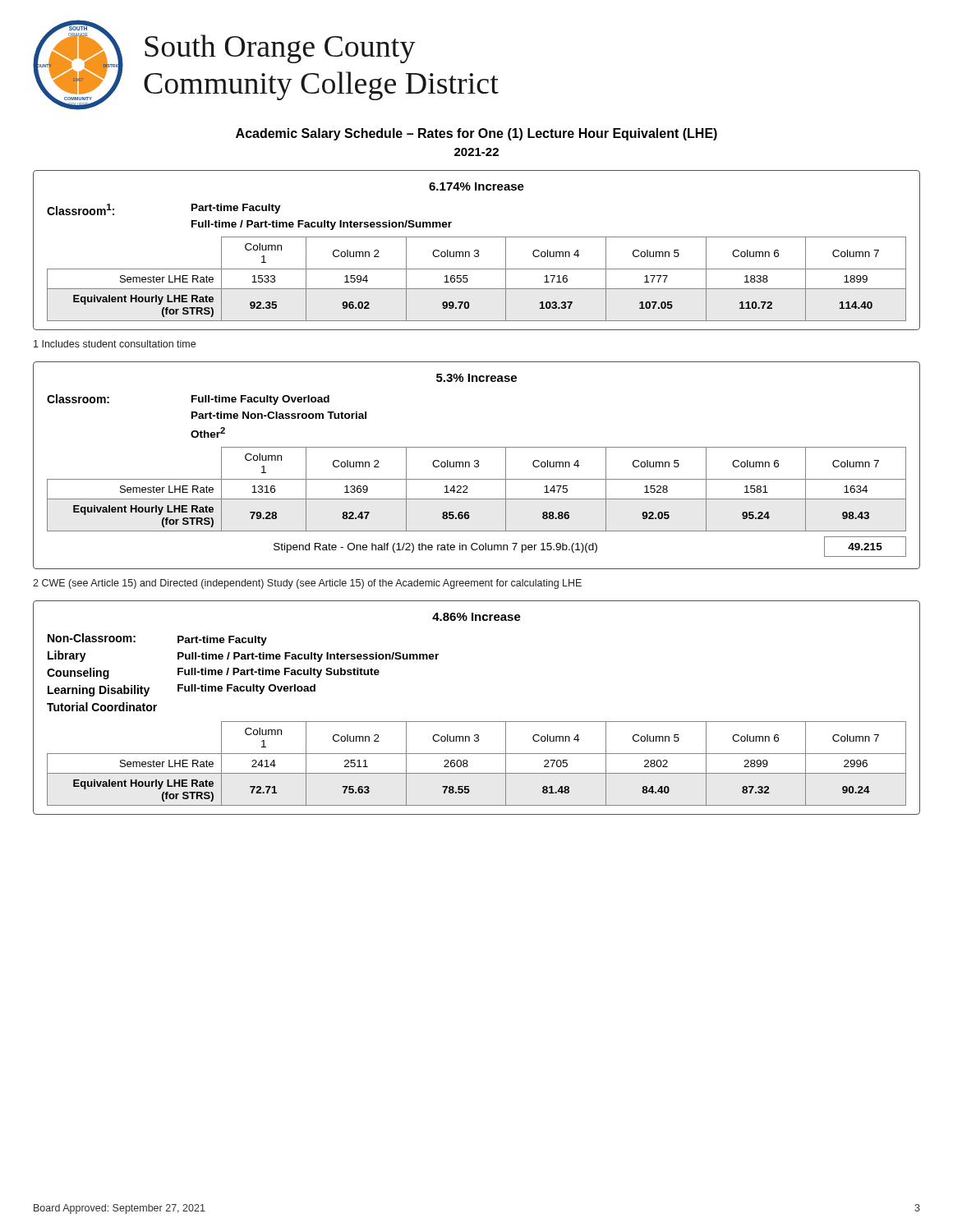Find the region starting "Part-time Faculty Full-time / Part-time Faculty Intersession/Summer"
This screenshot has width=953, height=1232.
coord(321,215)
